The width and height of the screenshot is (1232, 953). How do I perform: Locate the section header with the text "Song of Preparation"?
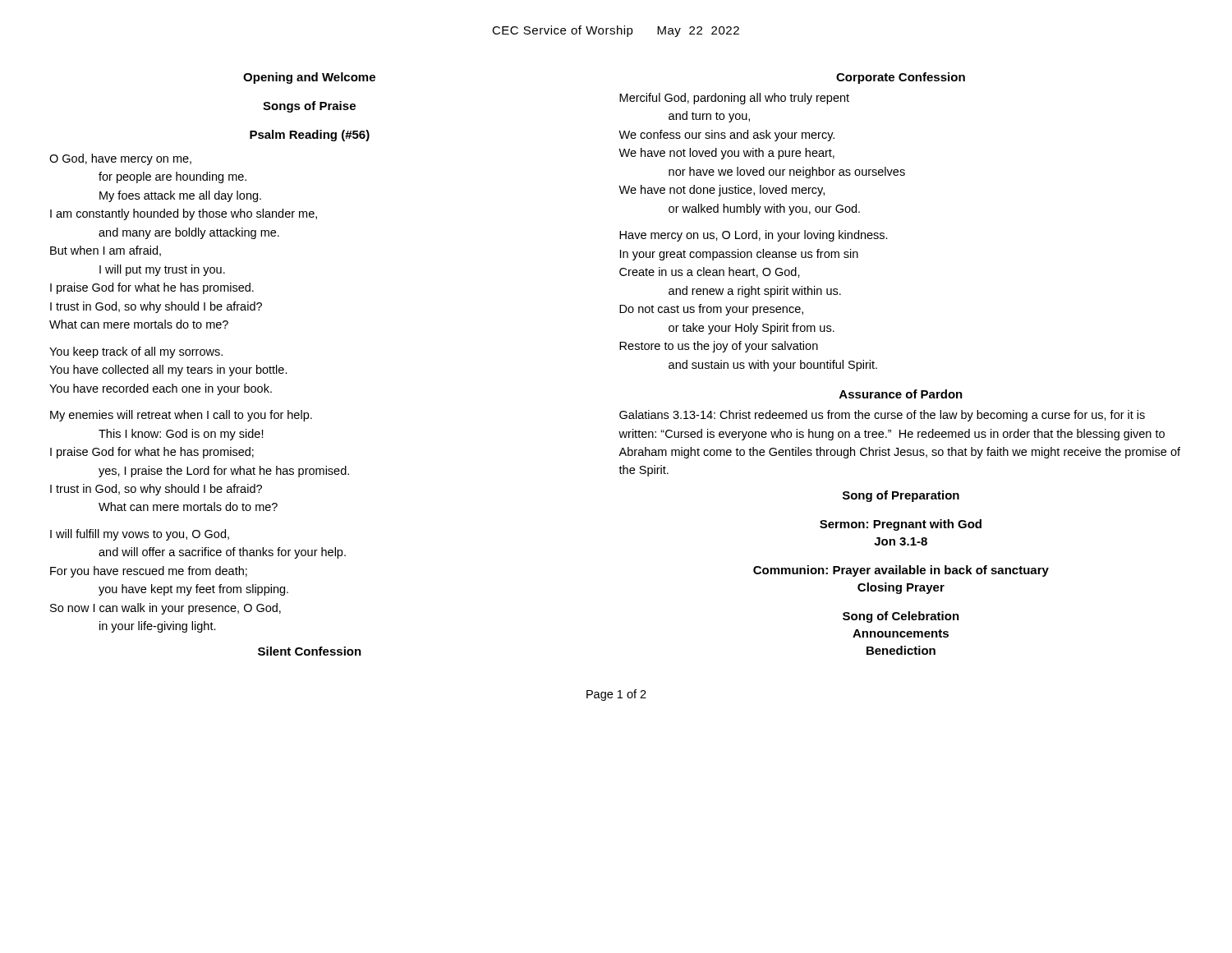[x=901, y=495]
